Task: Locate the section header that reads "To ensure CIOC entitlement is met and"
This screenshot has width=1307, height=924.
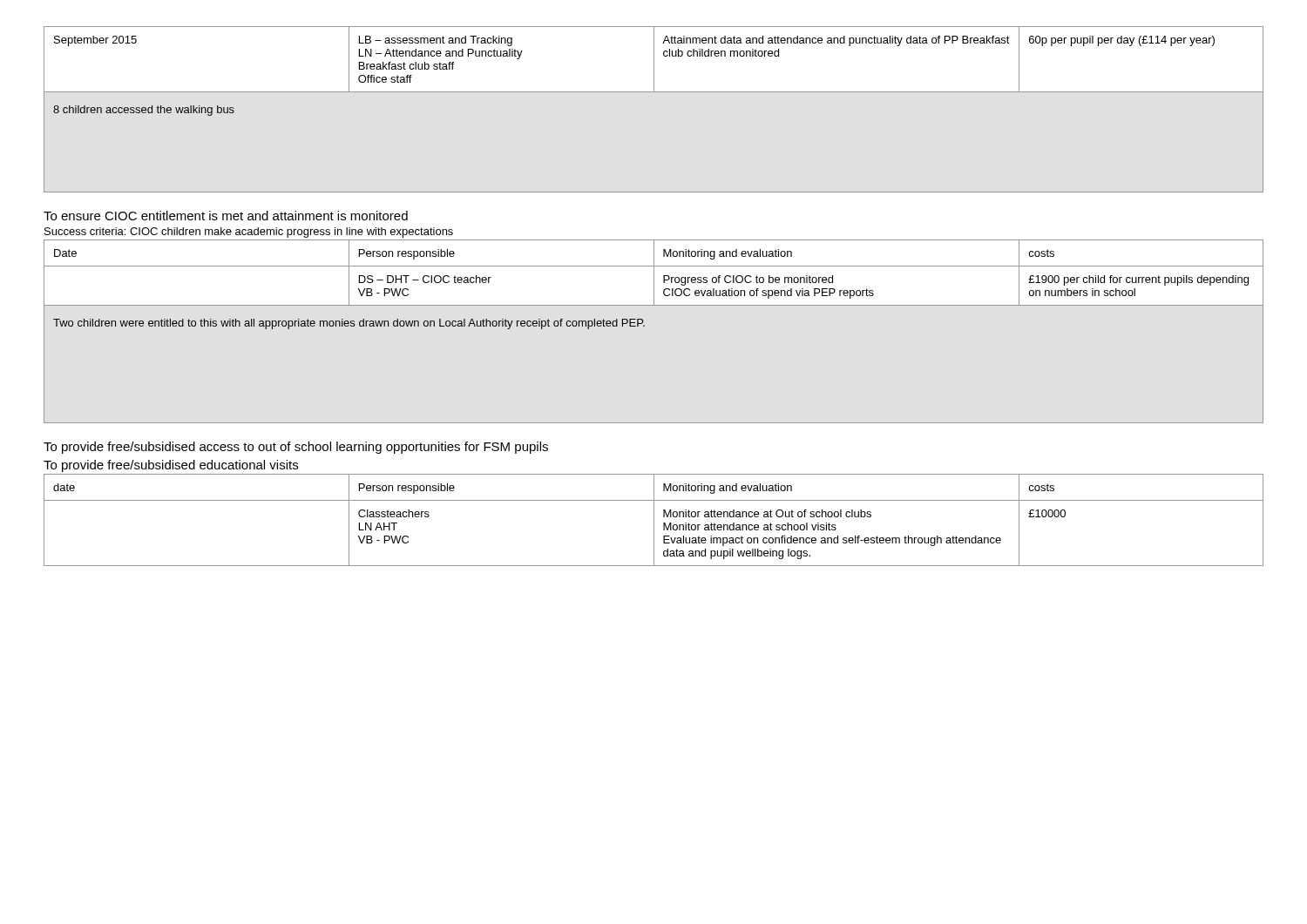Action: click(x=226, y=216)
